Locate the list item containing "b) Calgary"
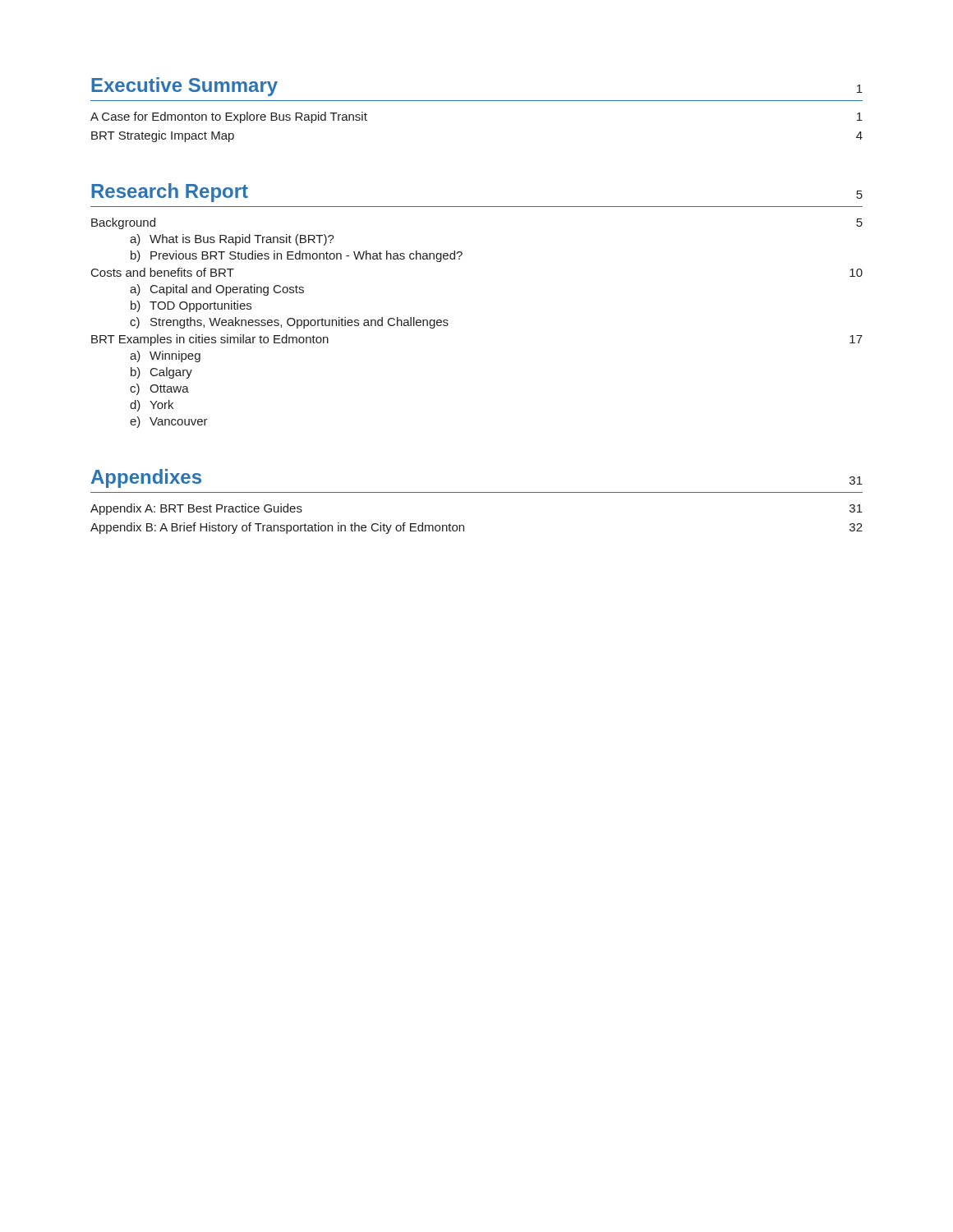 coord(161,372)
